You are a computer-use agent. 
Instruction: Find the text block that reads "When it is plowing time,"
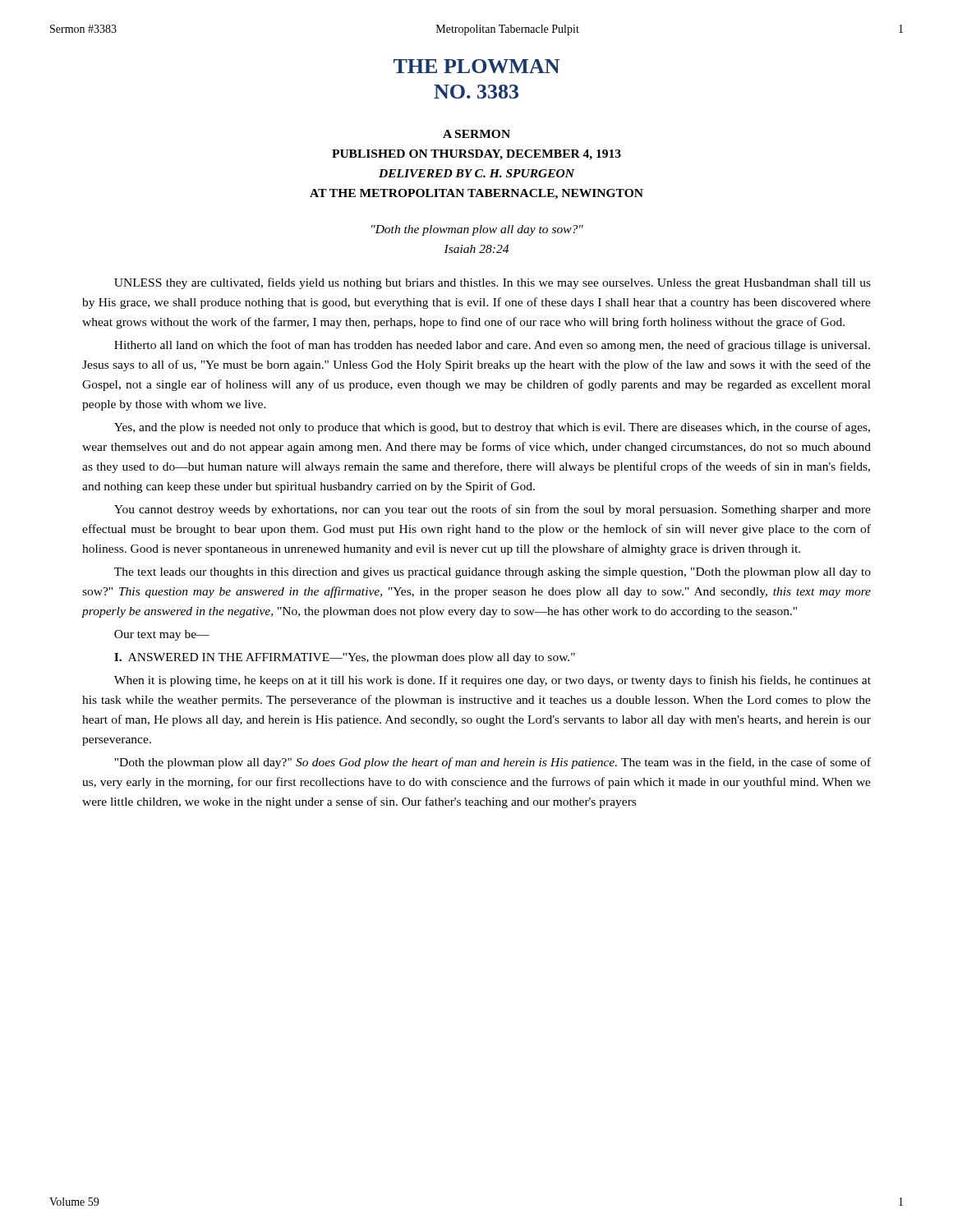click(476, 710)
